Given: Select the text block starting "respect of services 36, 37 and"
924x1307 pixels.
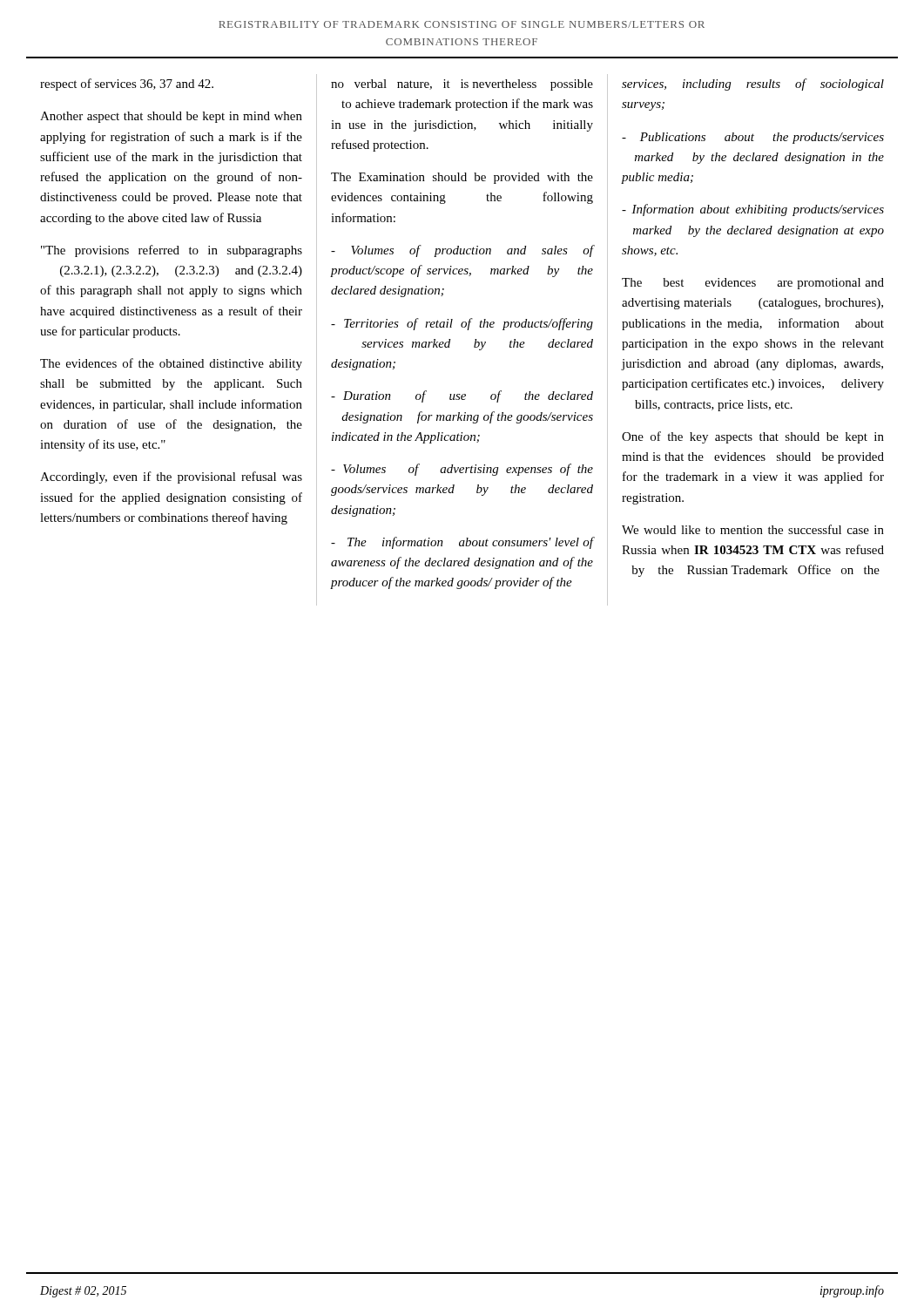Looking at the screenshot, I should [171, 301].
